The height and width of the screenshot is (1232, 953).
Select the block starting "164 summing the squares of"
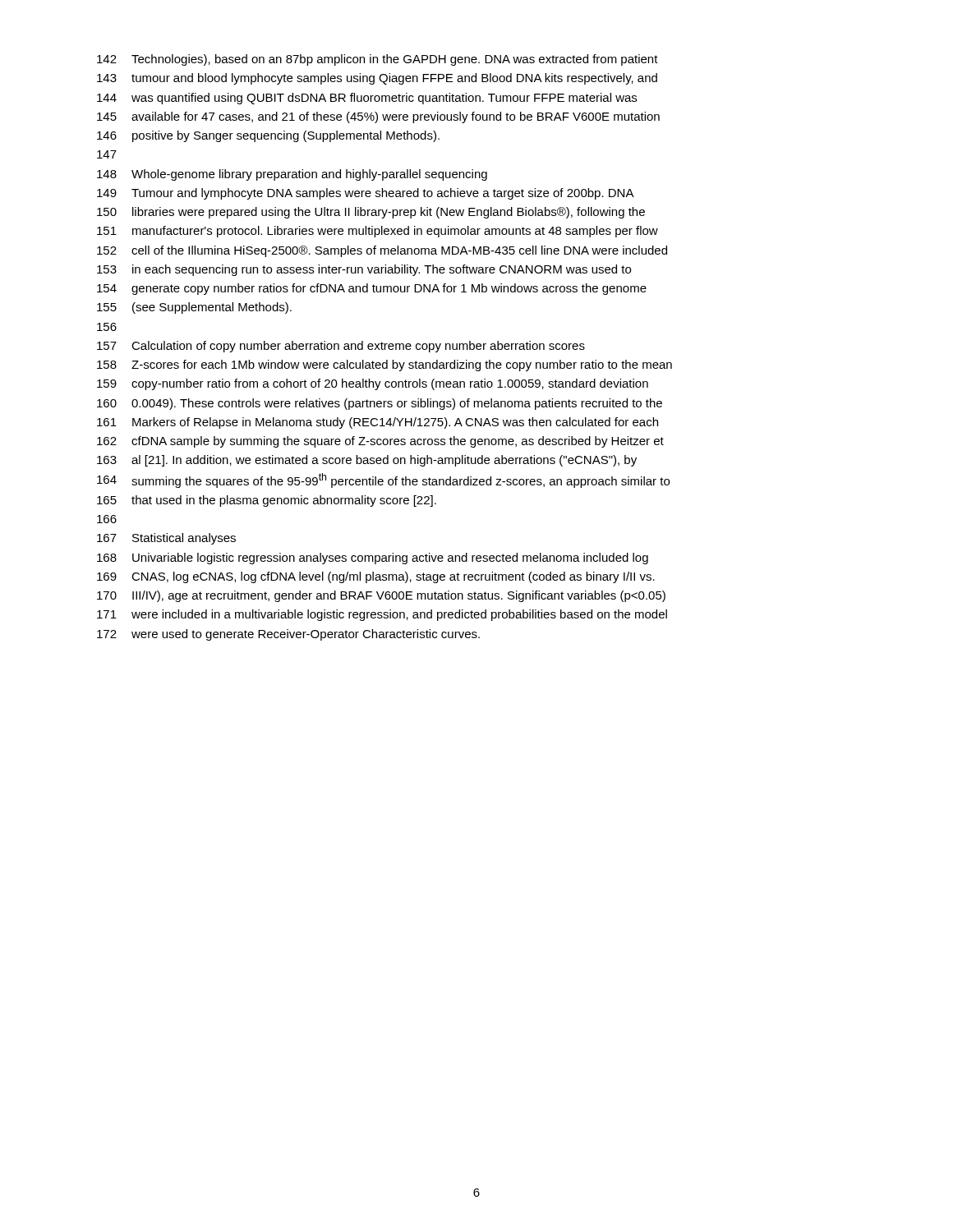pyautogui.click(x=464, y=480)
